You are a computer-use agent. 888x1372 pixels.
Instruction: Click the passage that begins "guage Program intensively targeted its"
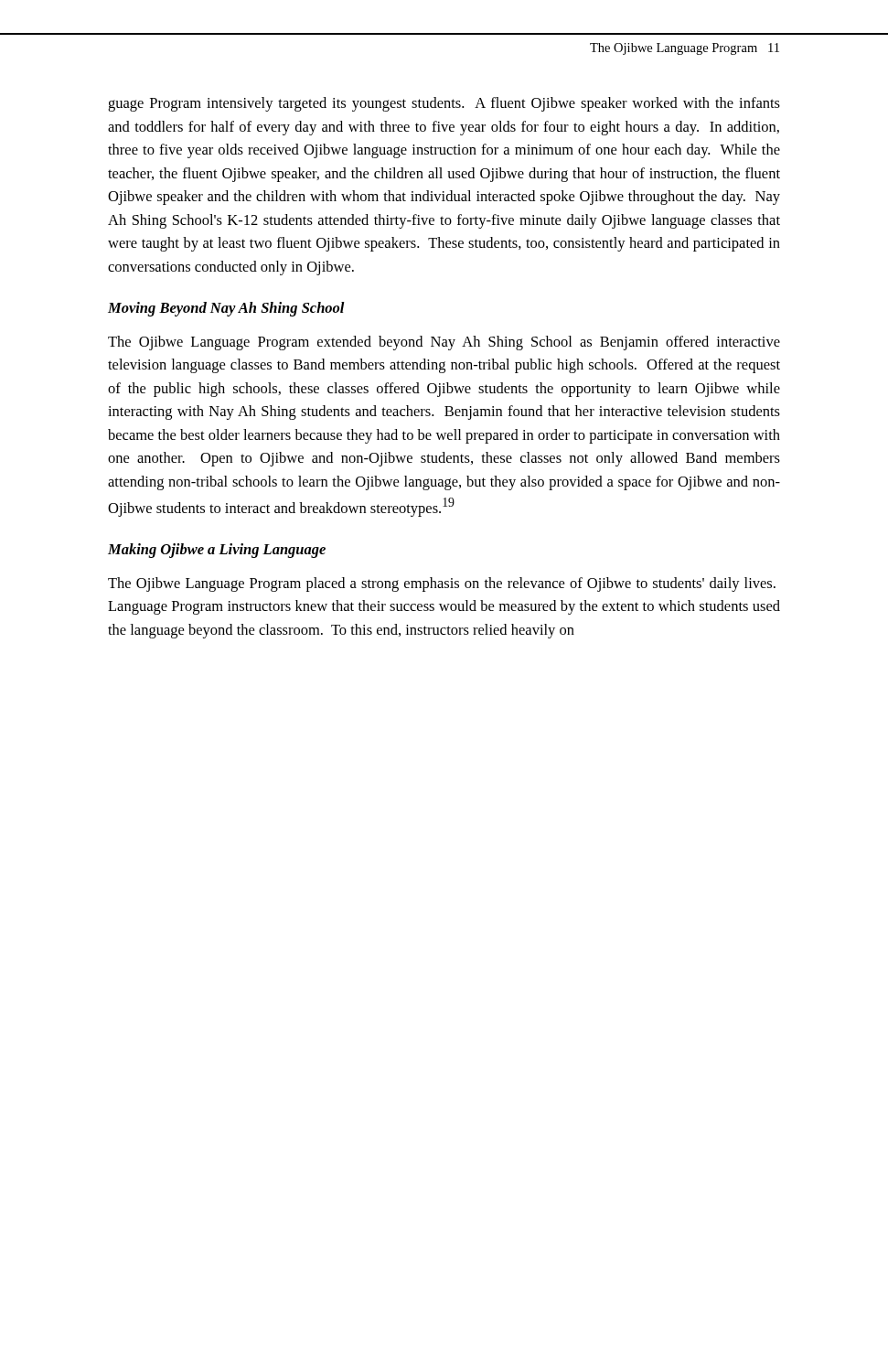click(444, 185)
